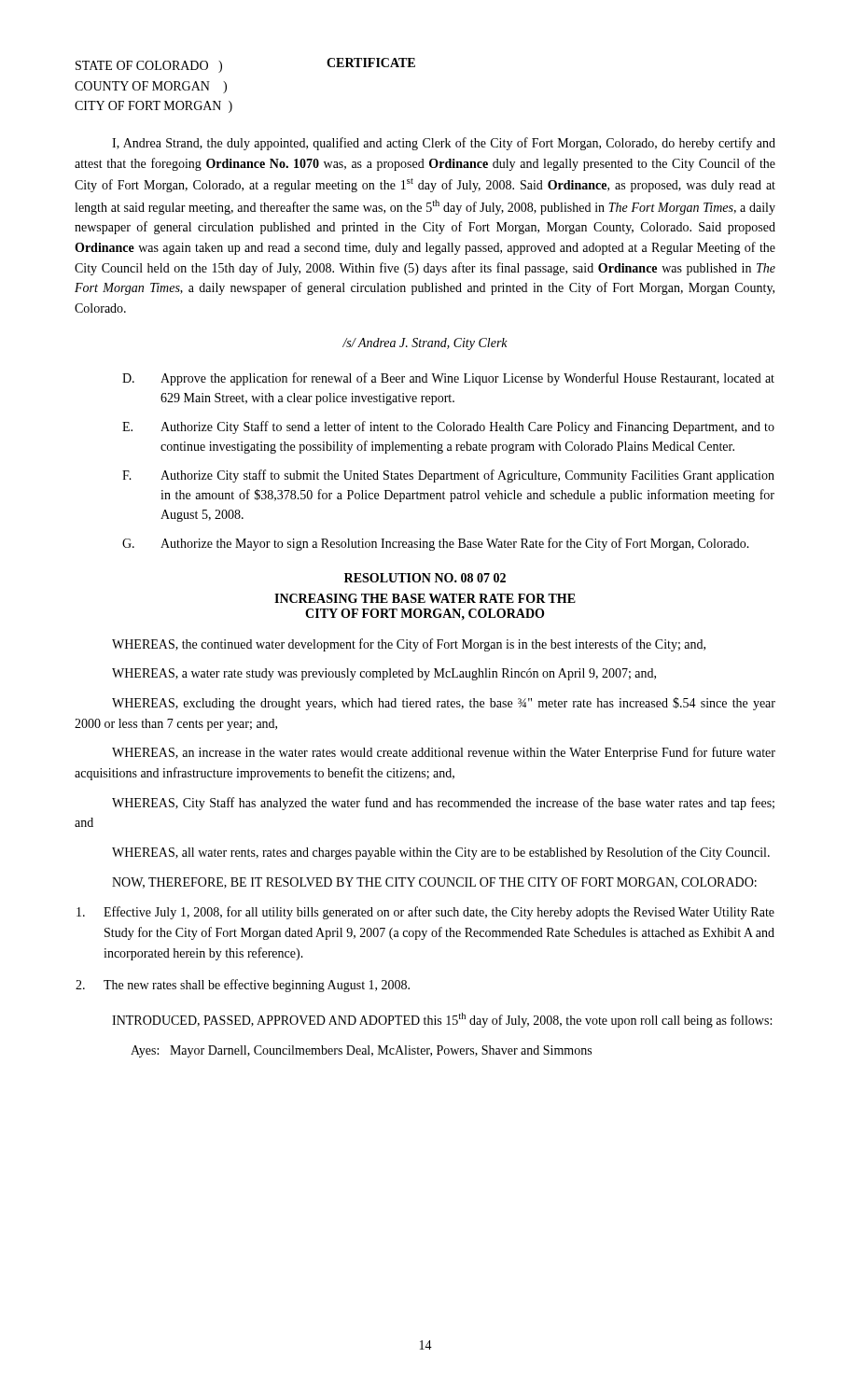Where is the section header that starts "INCREASING THE BASE WATER RATE FOR THECITY"?
850x1400 pixels.
425,606
